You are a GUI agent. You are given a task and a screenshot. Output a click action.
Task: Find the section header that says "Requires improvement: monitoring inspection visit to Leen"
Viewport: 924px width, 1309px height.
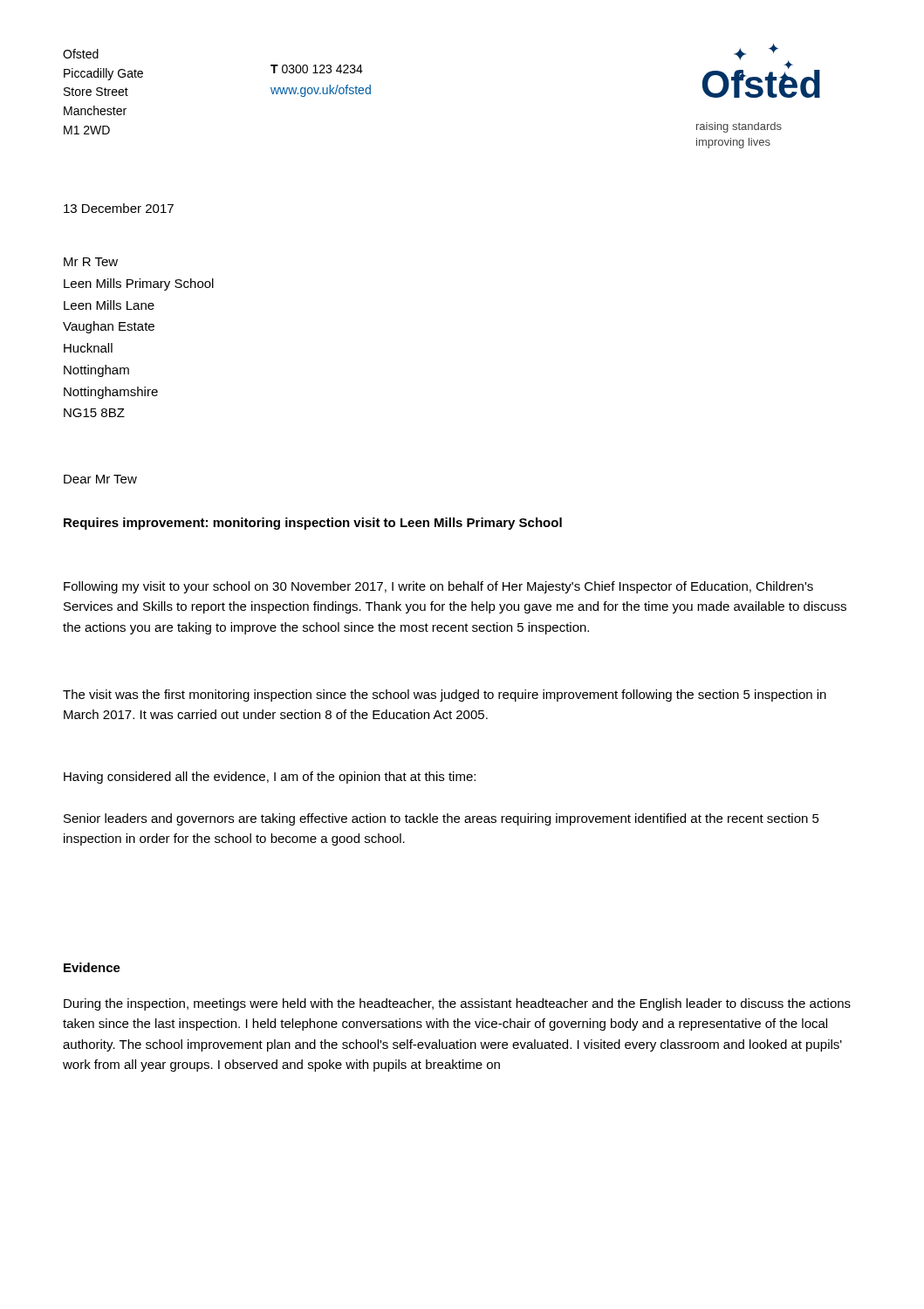pyautogui.click(x=313, y=522)
